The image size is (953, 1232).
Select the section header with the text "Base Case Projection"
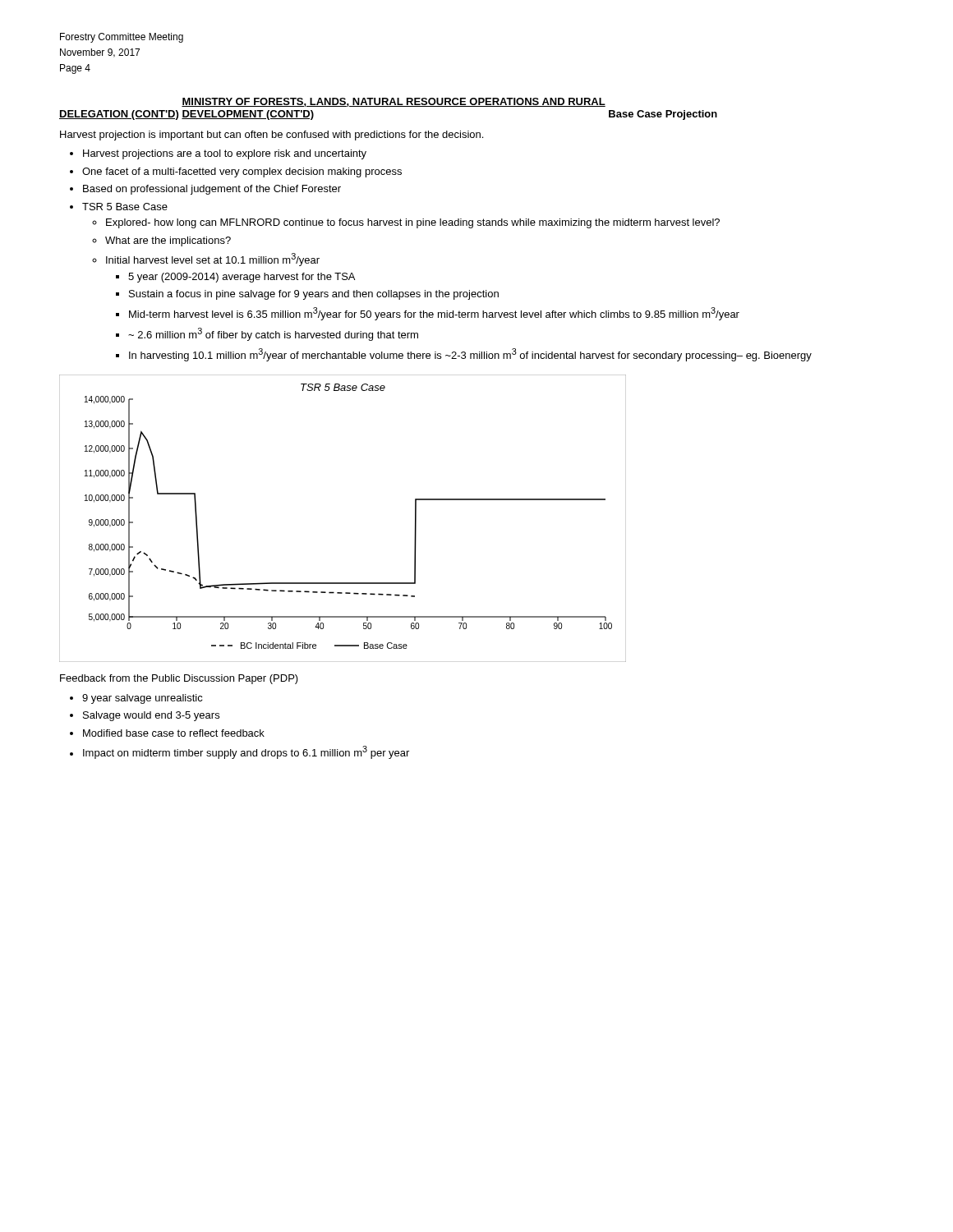click(663, 113)
